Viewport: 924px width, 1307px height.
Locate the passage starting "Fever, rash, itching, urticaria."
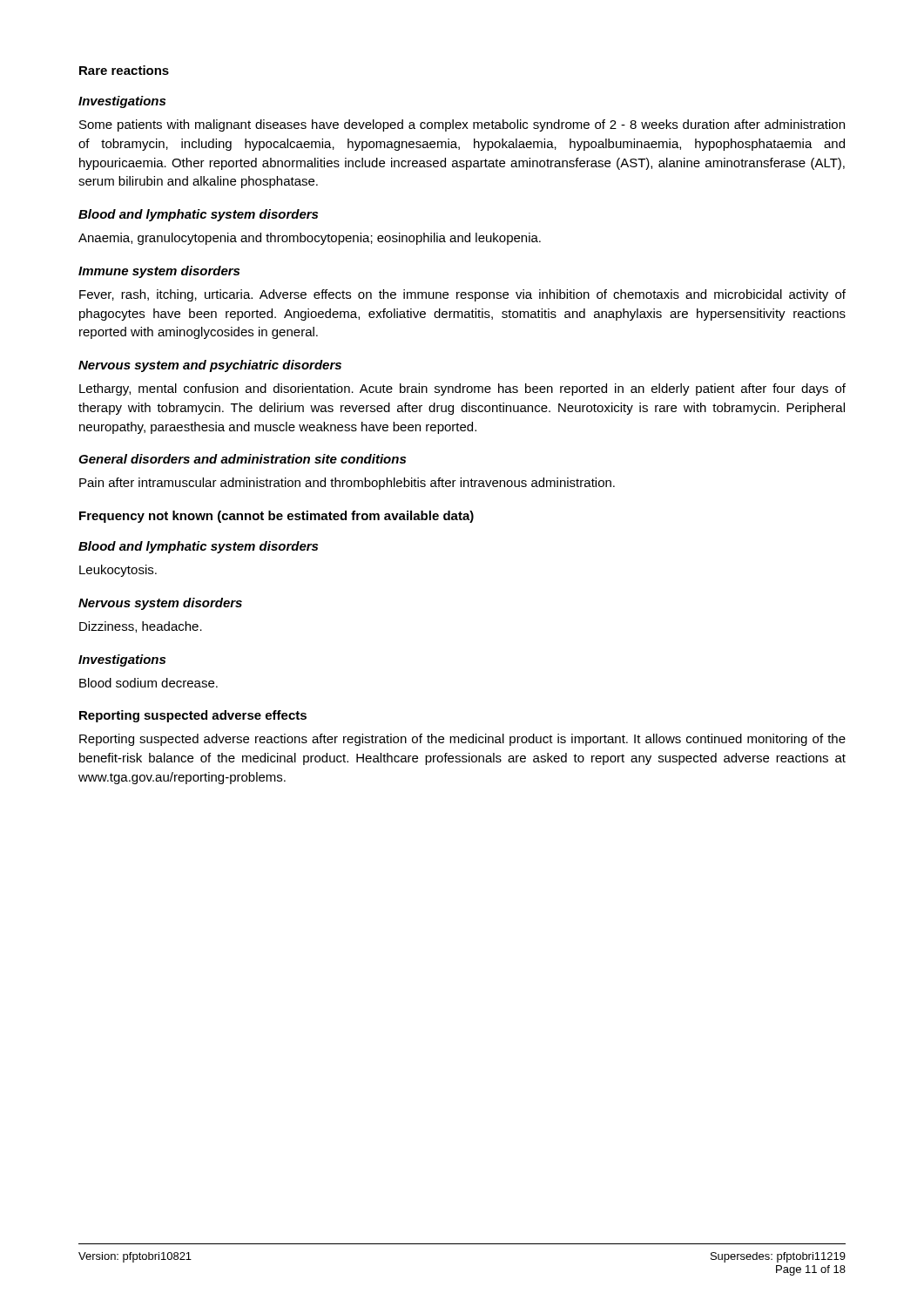click(462, 313)
